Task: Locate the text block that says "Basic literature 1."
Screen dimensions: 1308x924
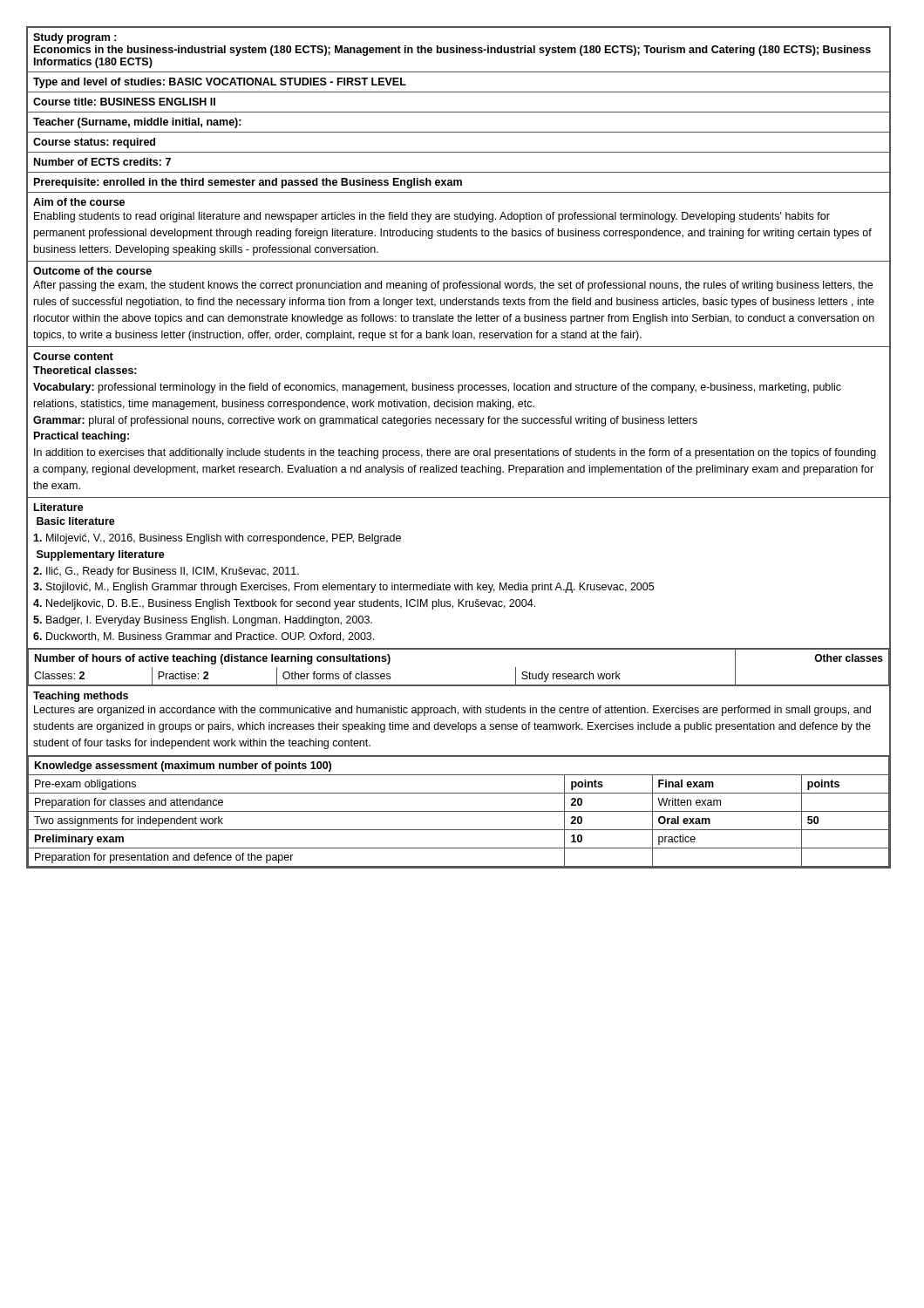Action: pos(344,579)
